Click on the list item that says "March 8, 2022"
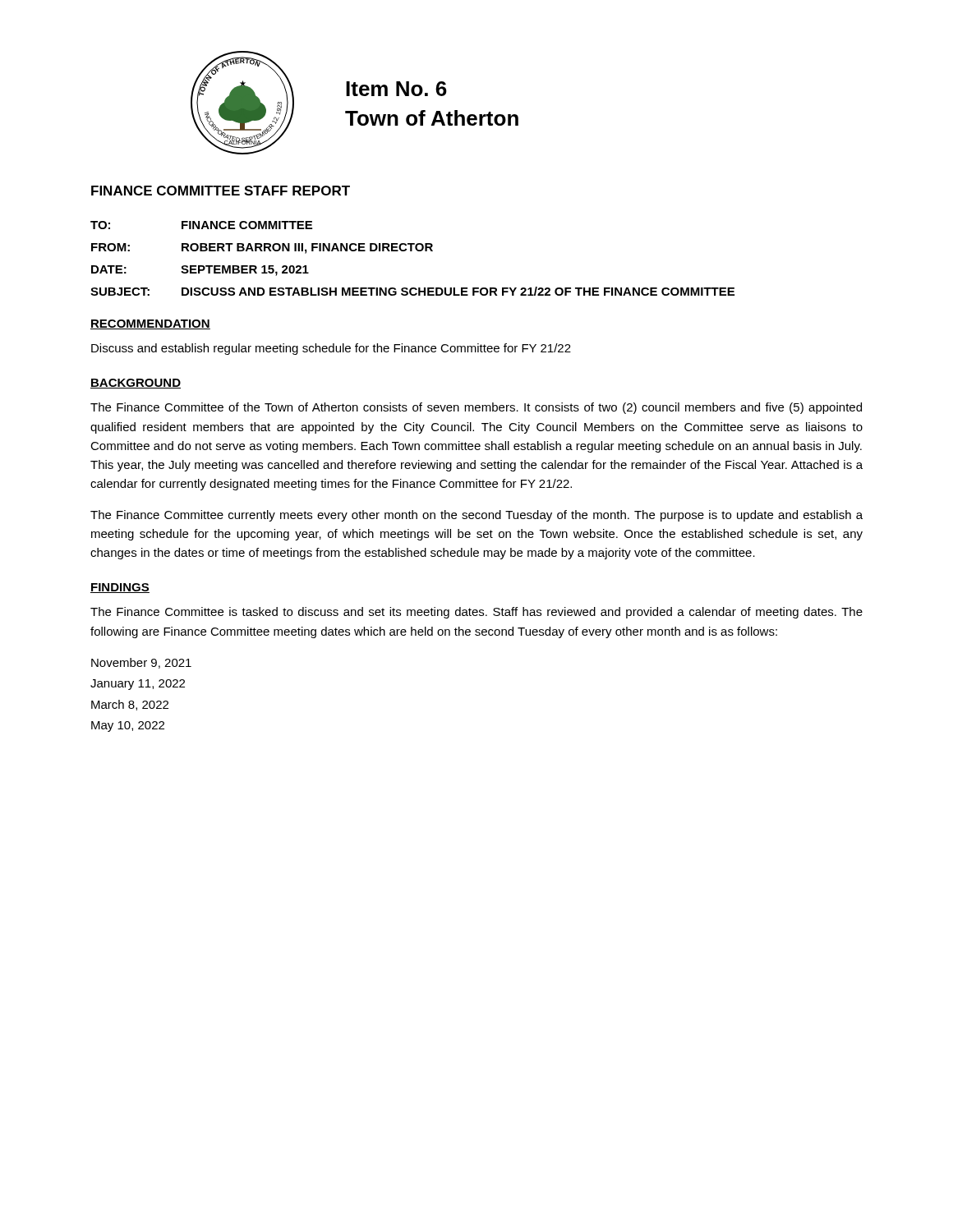The image size is (953, 1232). pyautogui.click(x=130, y=704)
